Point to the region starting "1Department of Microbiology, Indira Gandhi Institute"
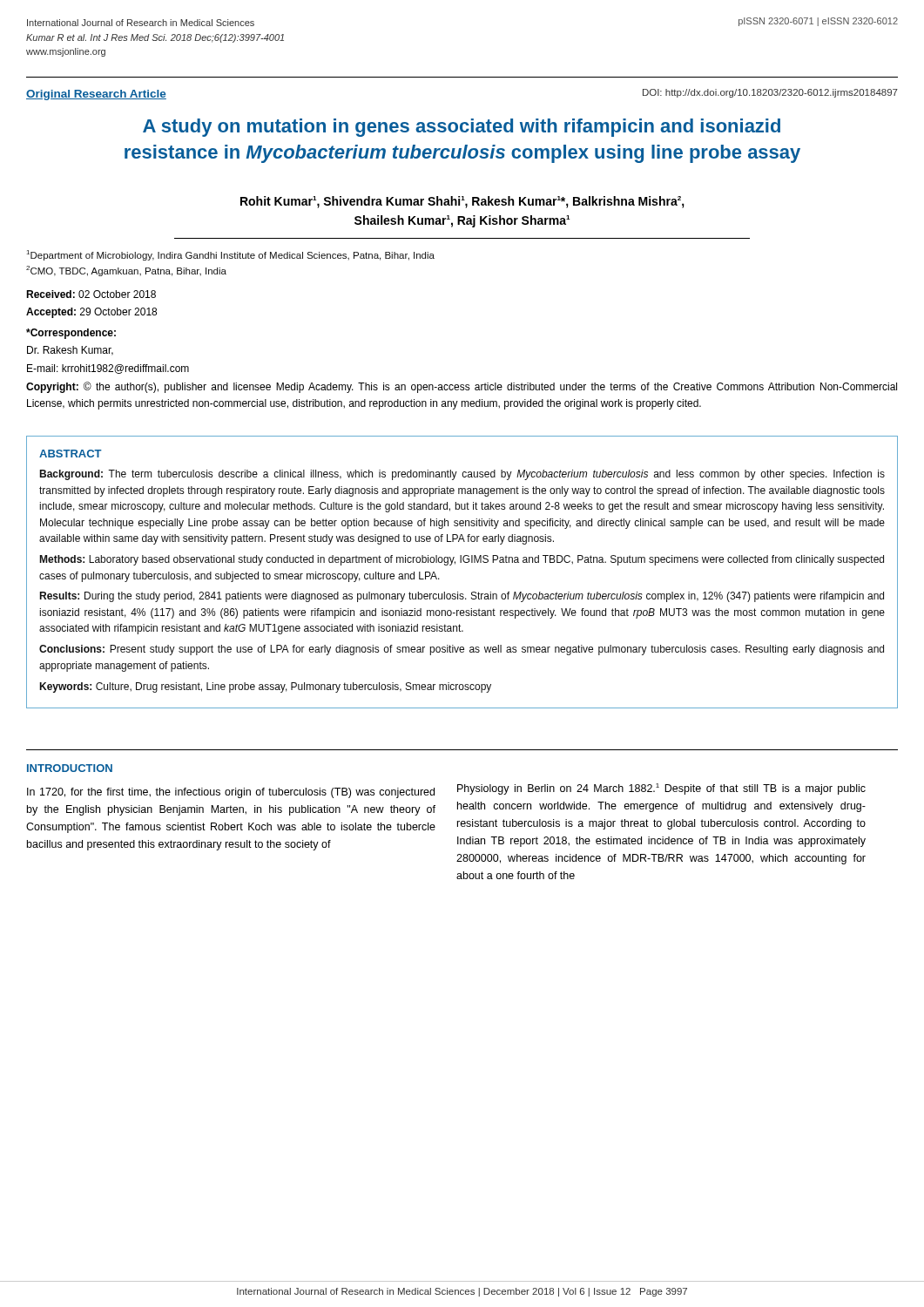The image size is (924, 1307). pyautogui.click(x=230, y=263)
